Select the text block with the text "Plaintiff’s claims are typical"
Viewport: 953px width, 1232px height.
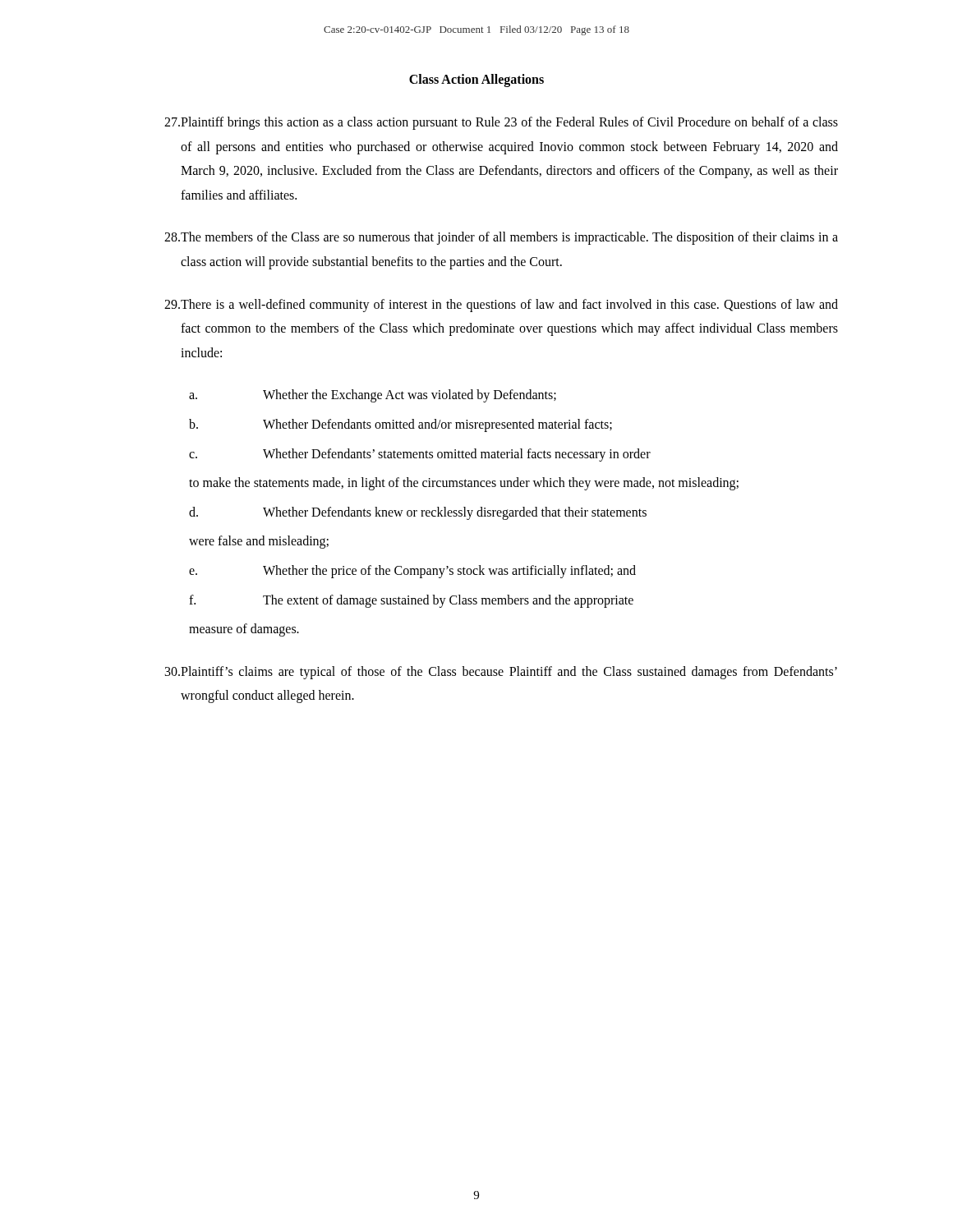(476, 684)
